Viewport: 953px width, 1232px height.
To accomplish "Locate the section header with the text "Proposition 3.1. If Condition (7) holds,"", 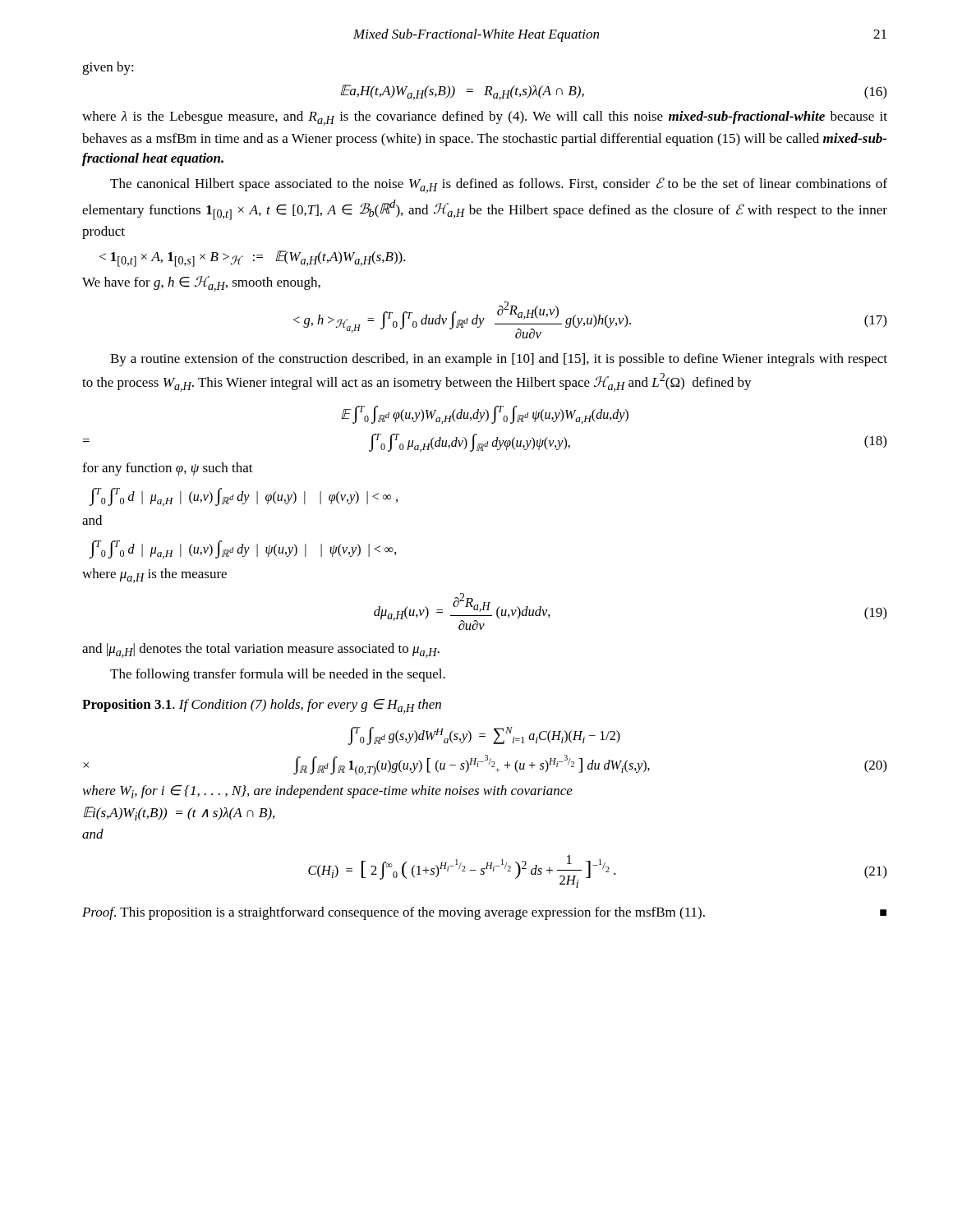I will (262, 705).
